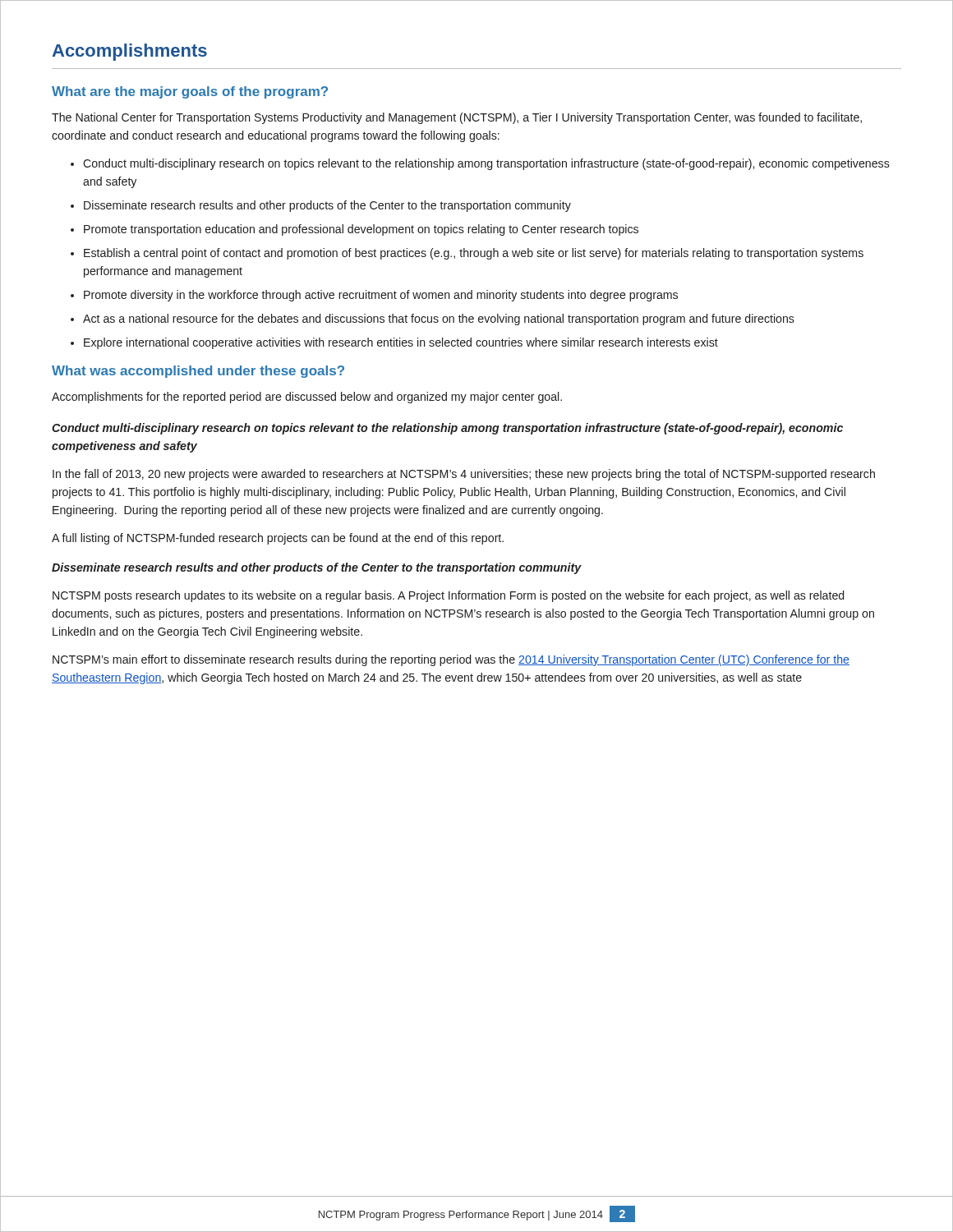
Task: Locate the block of text that opens with "The National Center for Transportation Systems Productivity"
Action: [457, 126]
